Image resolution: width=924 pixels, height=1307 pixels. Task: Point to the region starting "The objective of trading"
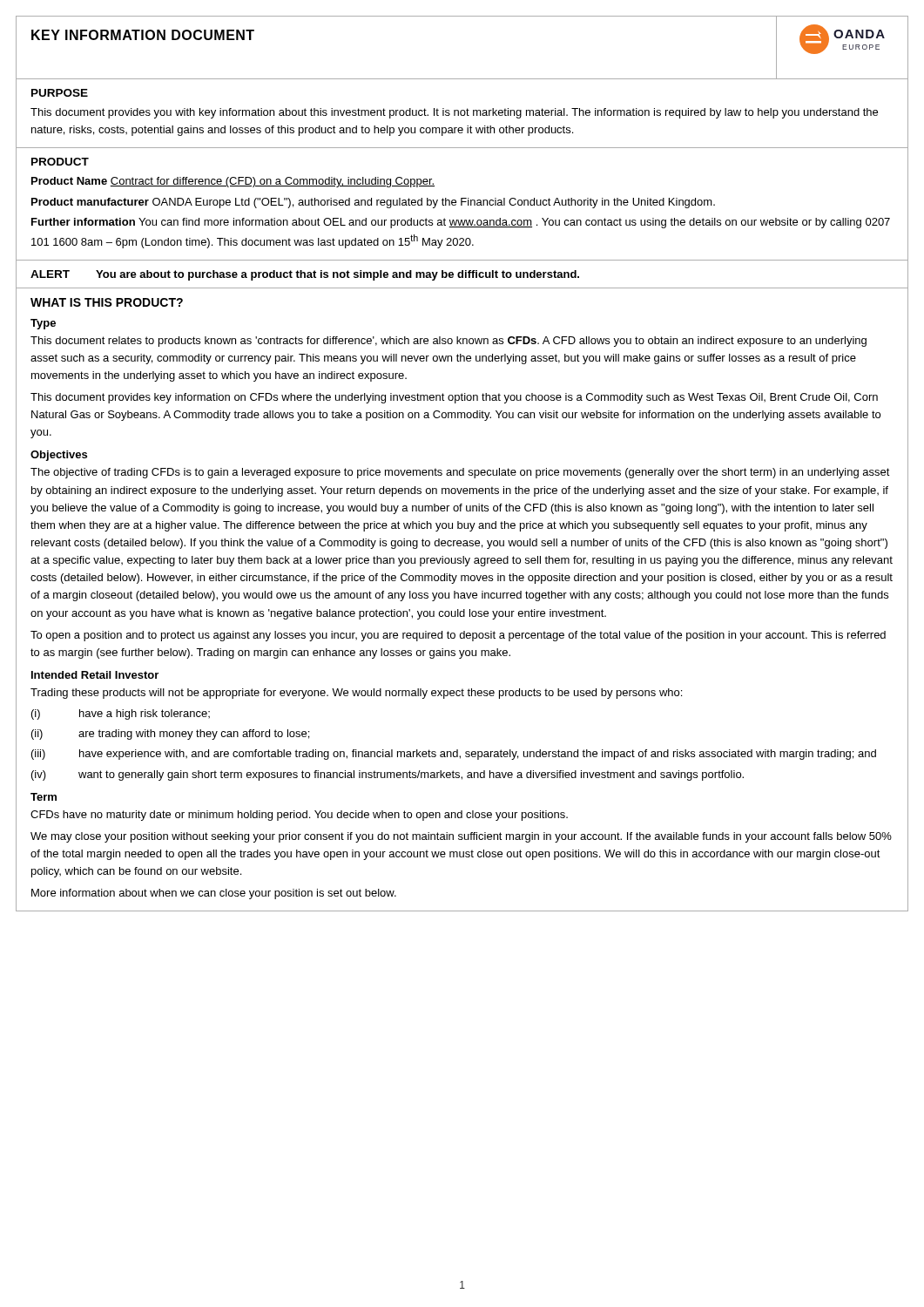(462, 563)
